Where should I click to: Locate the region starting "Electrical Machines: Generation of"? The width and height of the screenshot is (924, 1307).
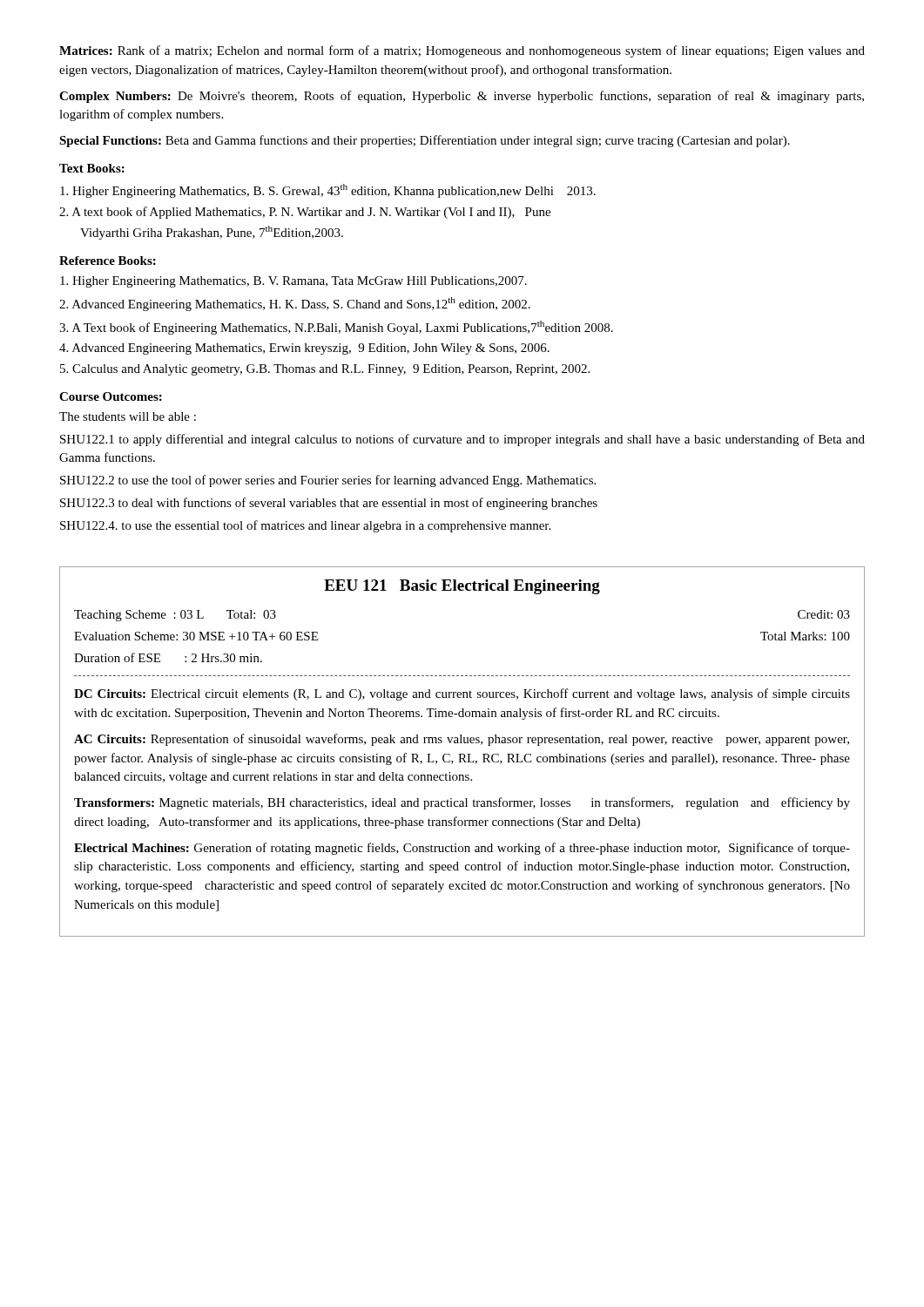(x=462, y=877)
